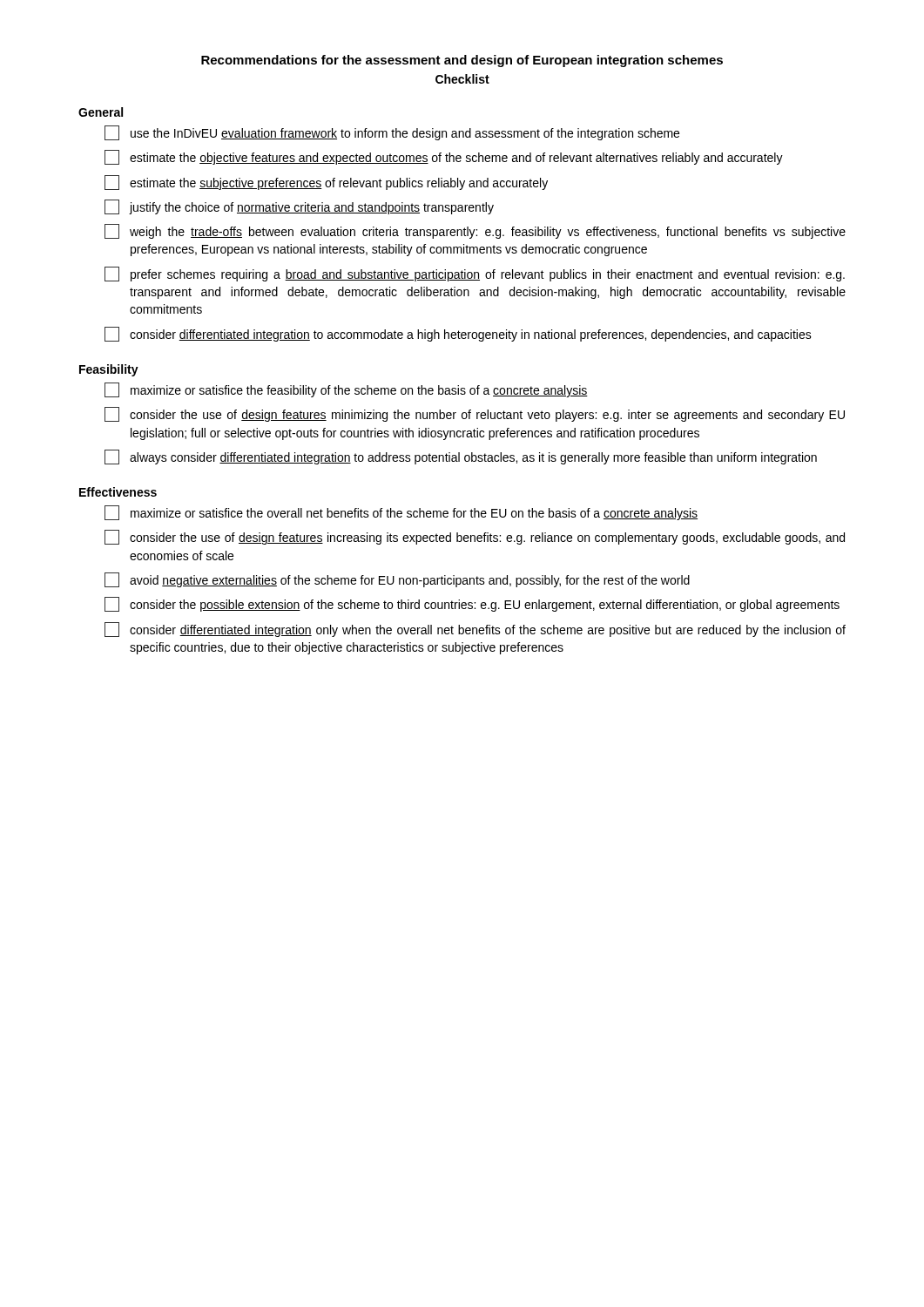Locate the list item that reads "estimate the objective features and"

click(x=475, y=158)
